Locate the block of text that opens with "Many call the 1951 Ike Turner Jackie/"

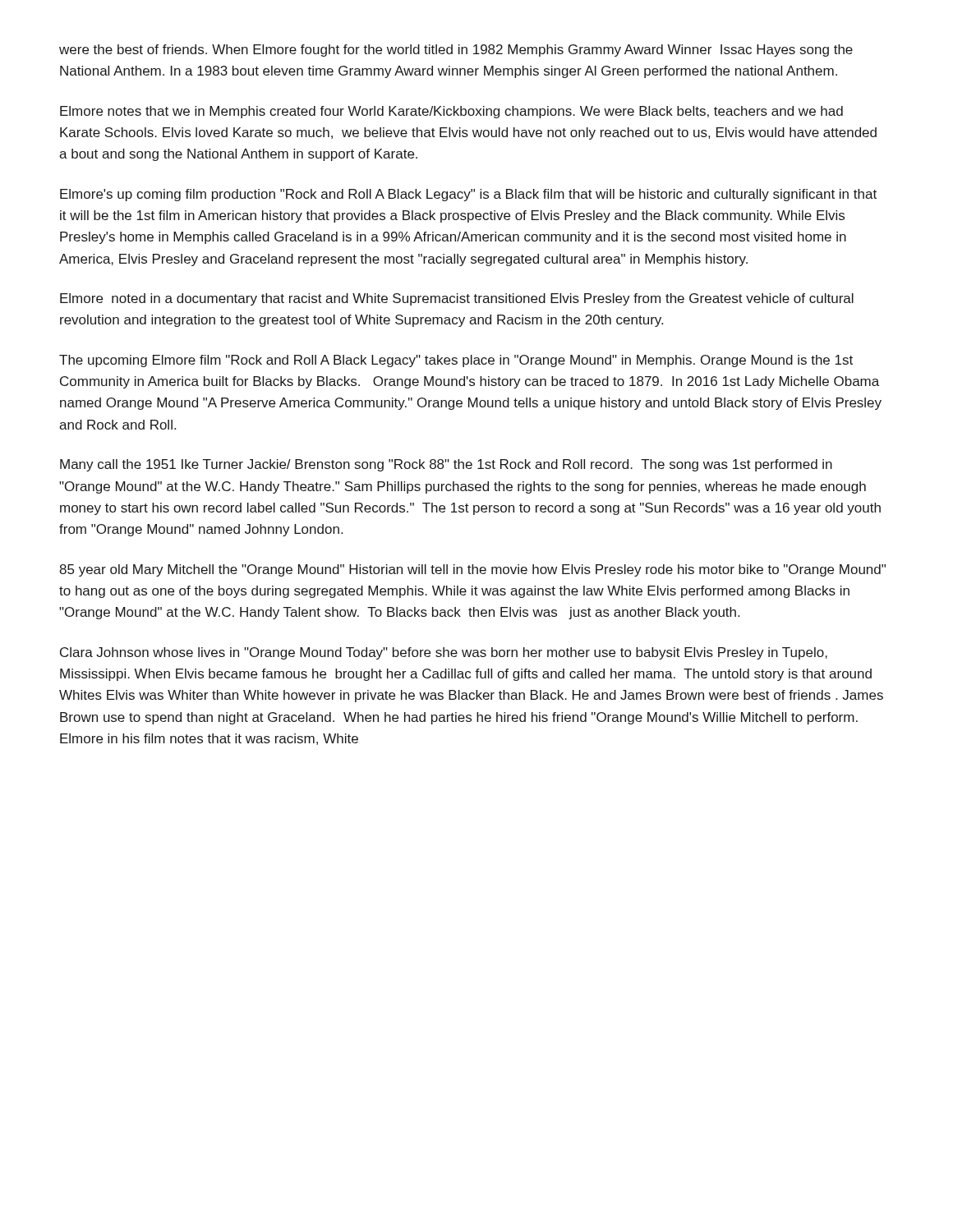click(470, 497)
